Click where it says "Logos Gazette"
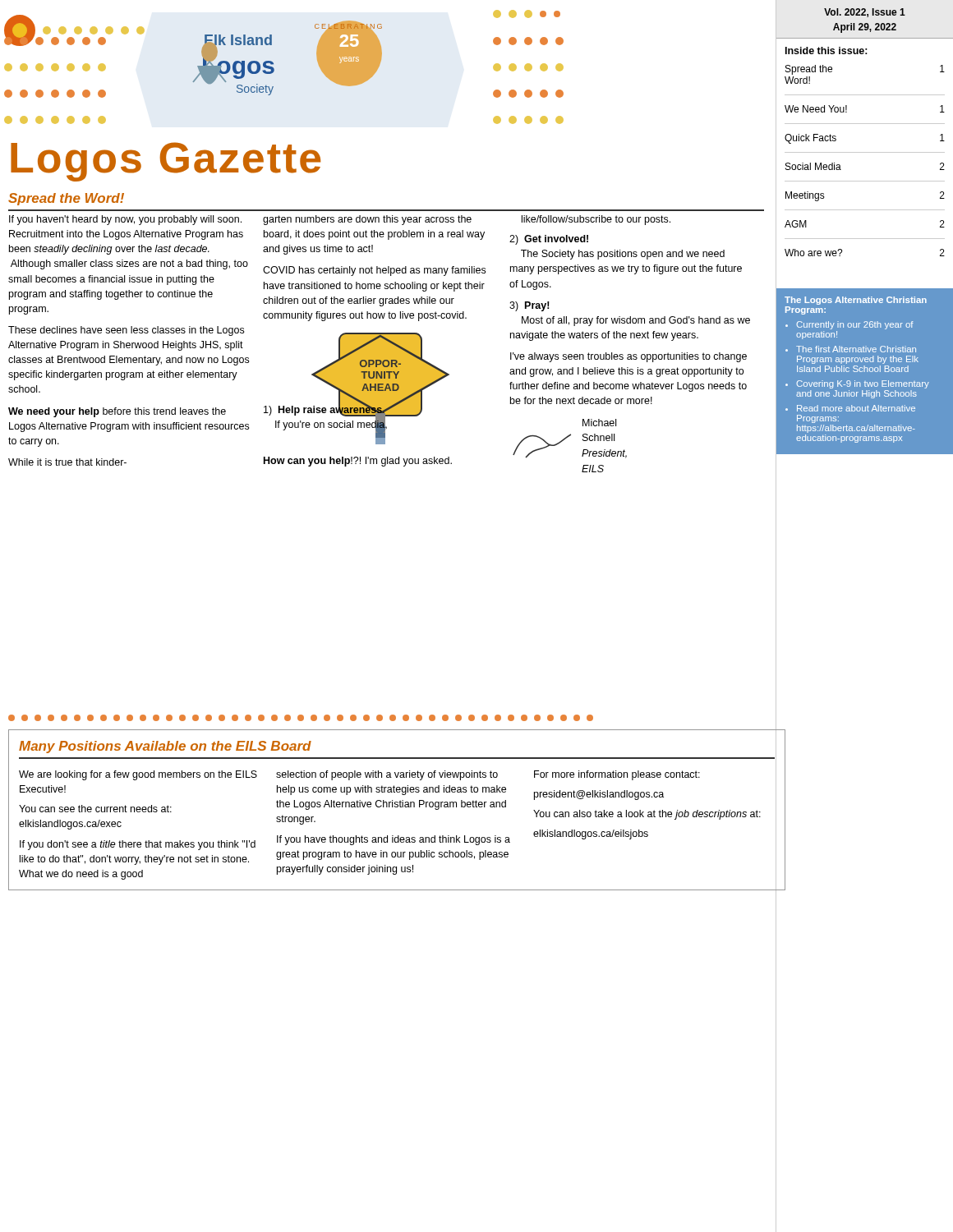Image resolution: width=953 pixels, height=1232 pixels. point(166,158)
